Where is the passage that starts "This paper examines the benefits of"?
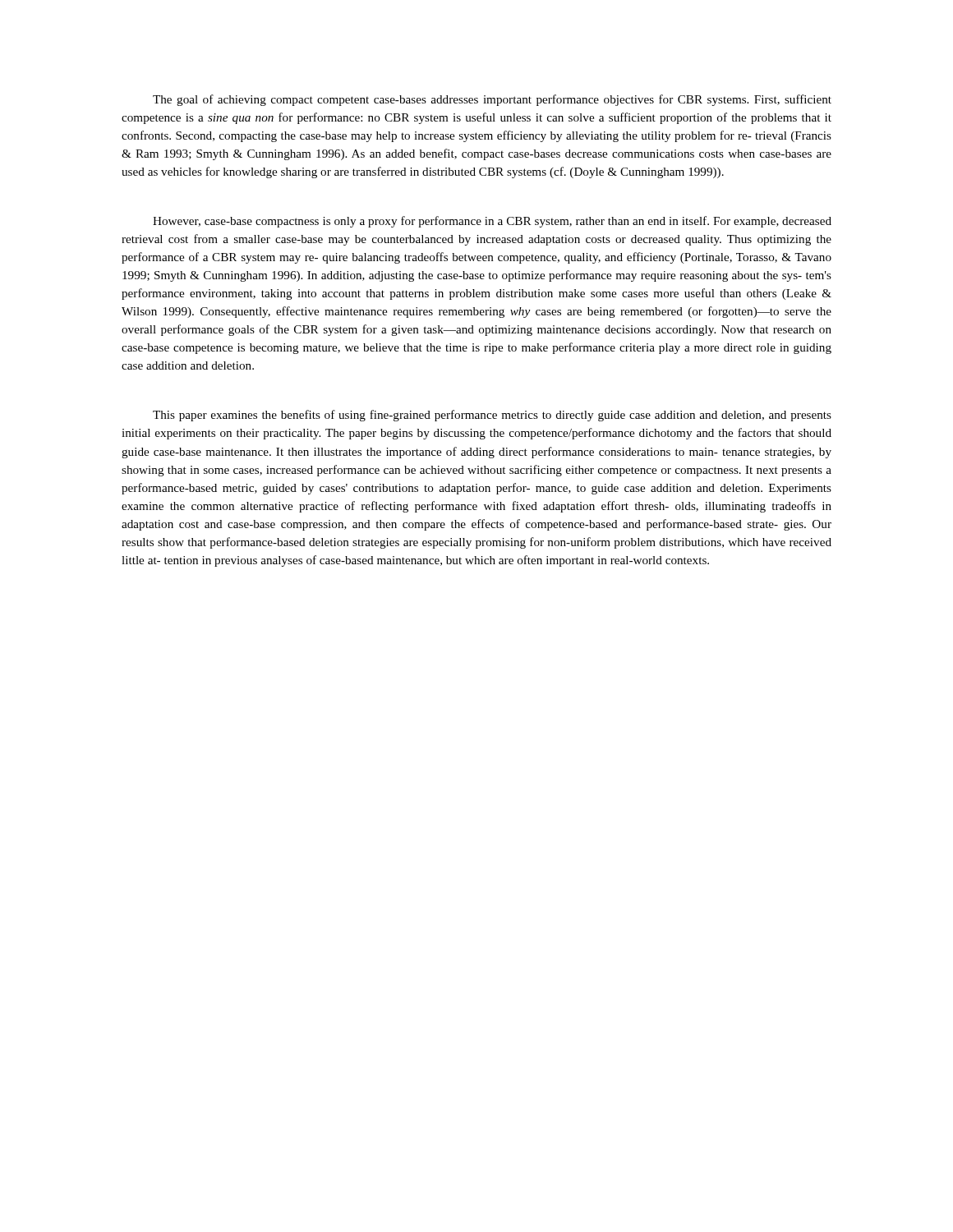Screen dimensions: 1232x953 tap(476, 488)
